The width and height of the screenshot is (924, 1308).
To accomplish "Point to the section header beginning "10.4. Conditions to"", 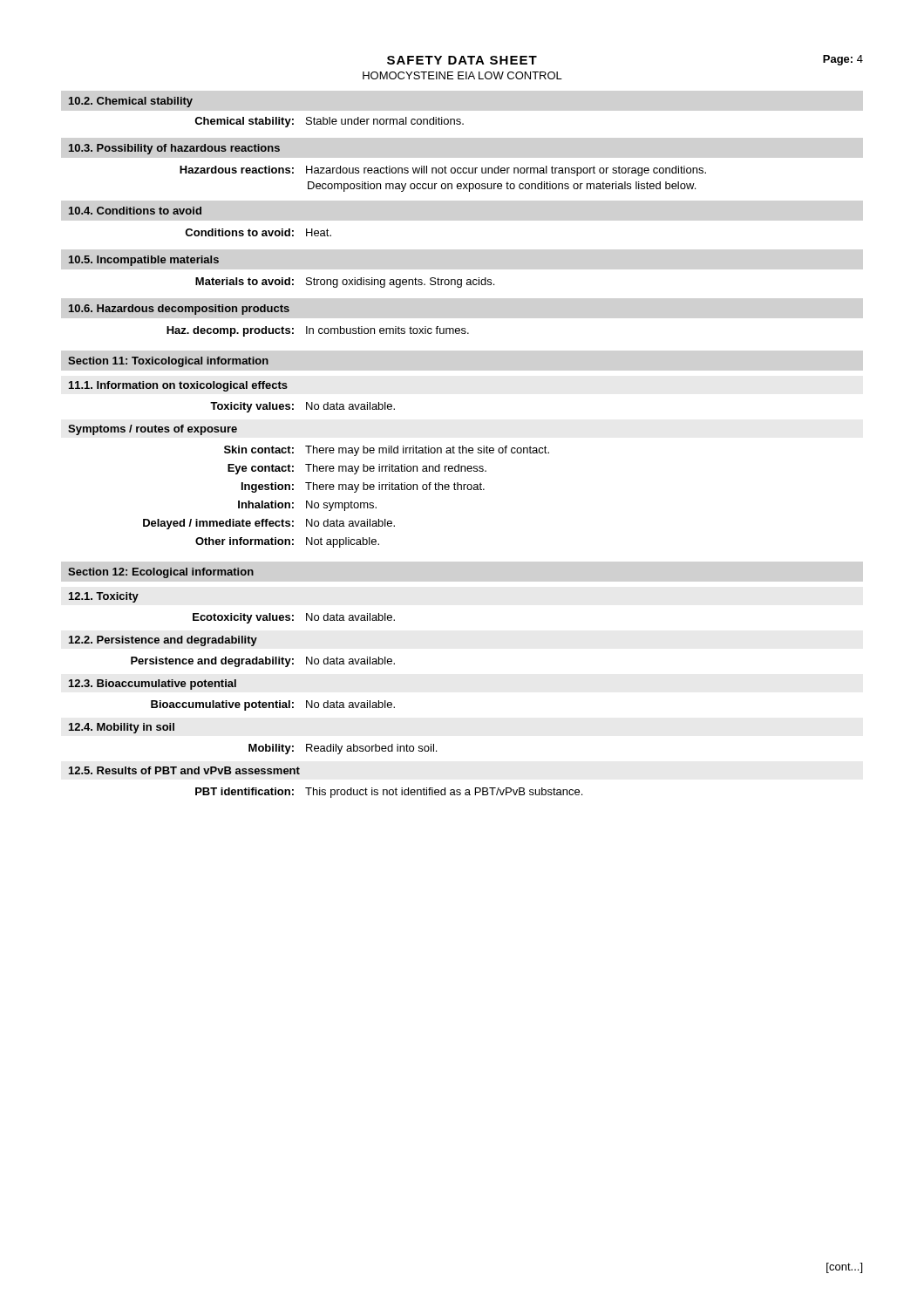I will coord(135,211).
